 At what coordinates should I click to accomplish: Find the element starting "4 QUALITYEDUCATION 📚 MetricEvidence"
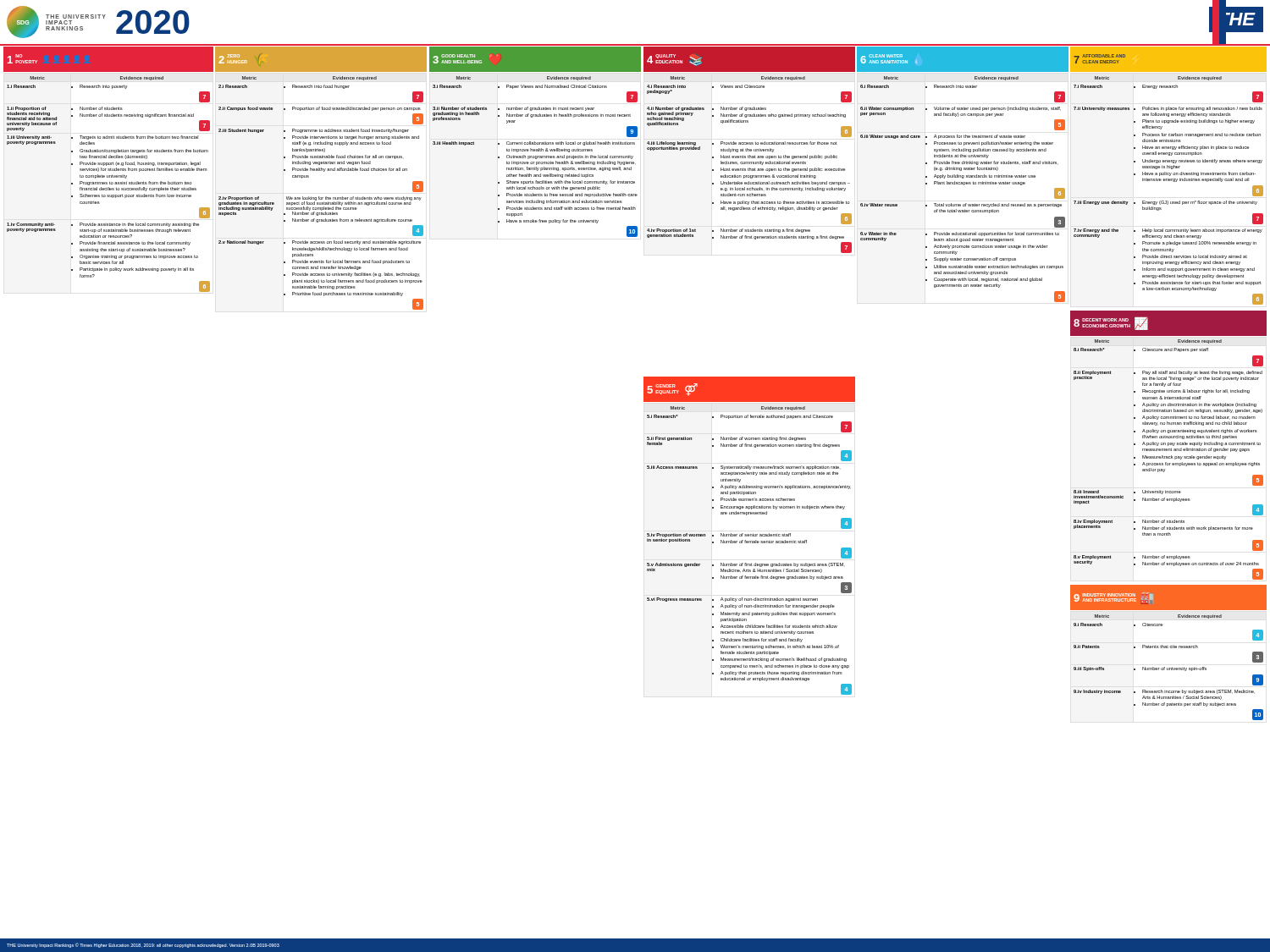[x=749, y=151]
